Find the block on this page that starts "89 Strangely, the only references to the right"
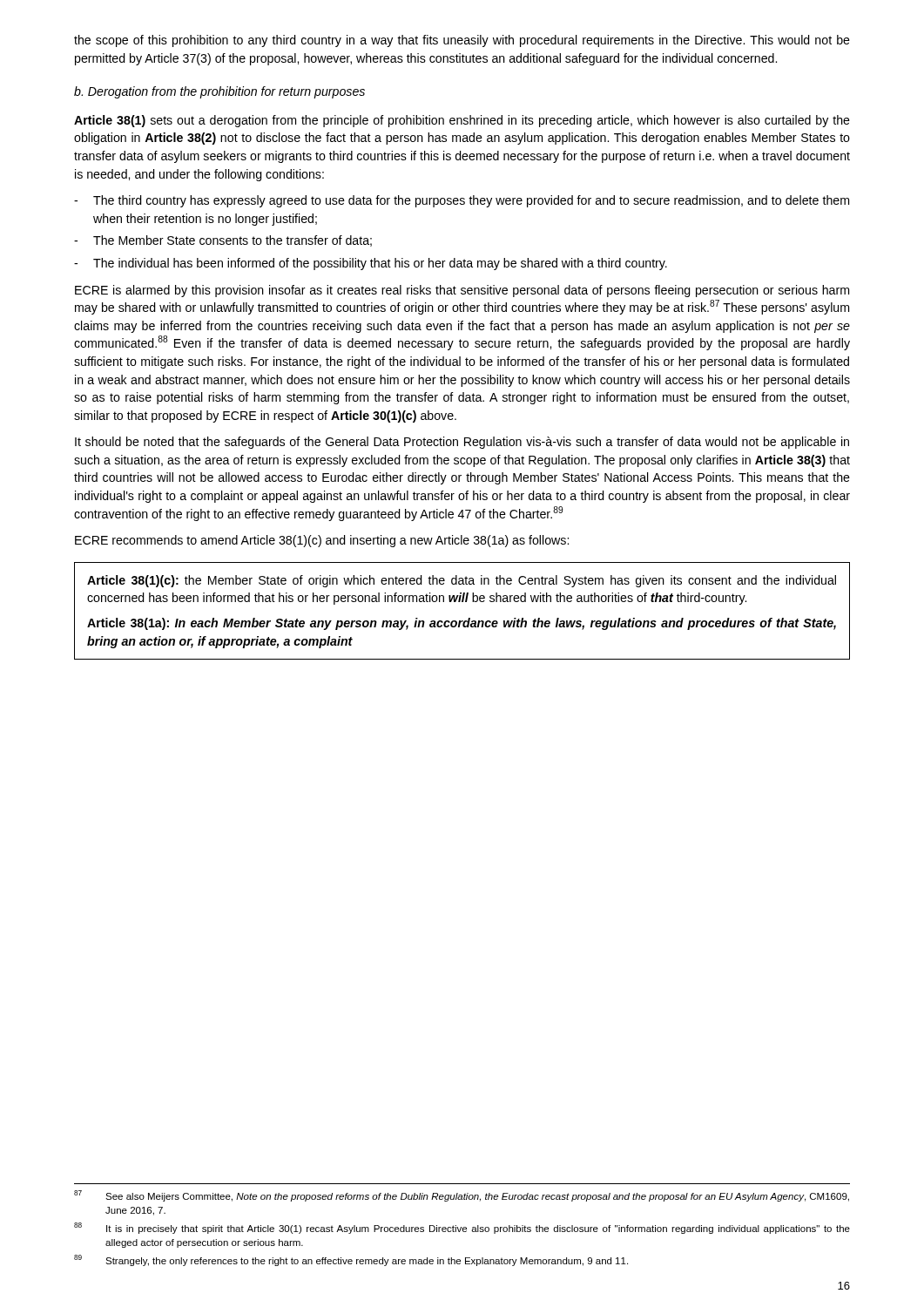 [x=462, y=1261]
